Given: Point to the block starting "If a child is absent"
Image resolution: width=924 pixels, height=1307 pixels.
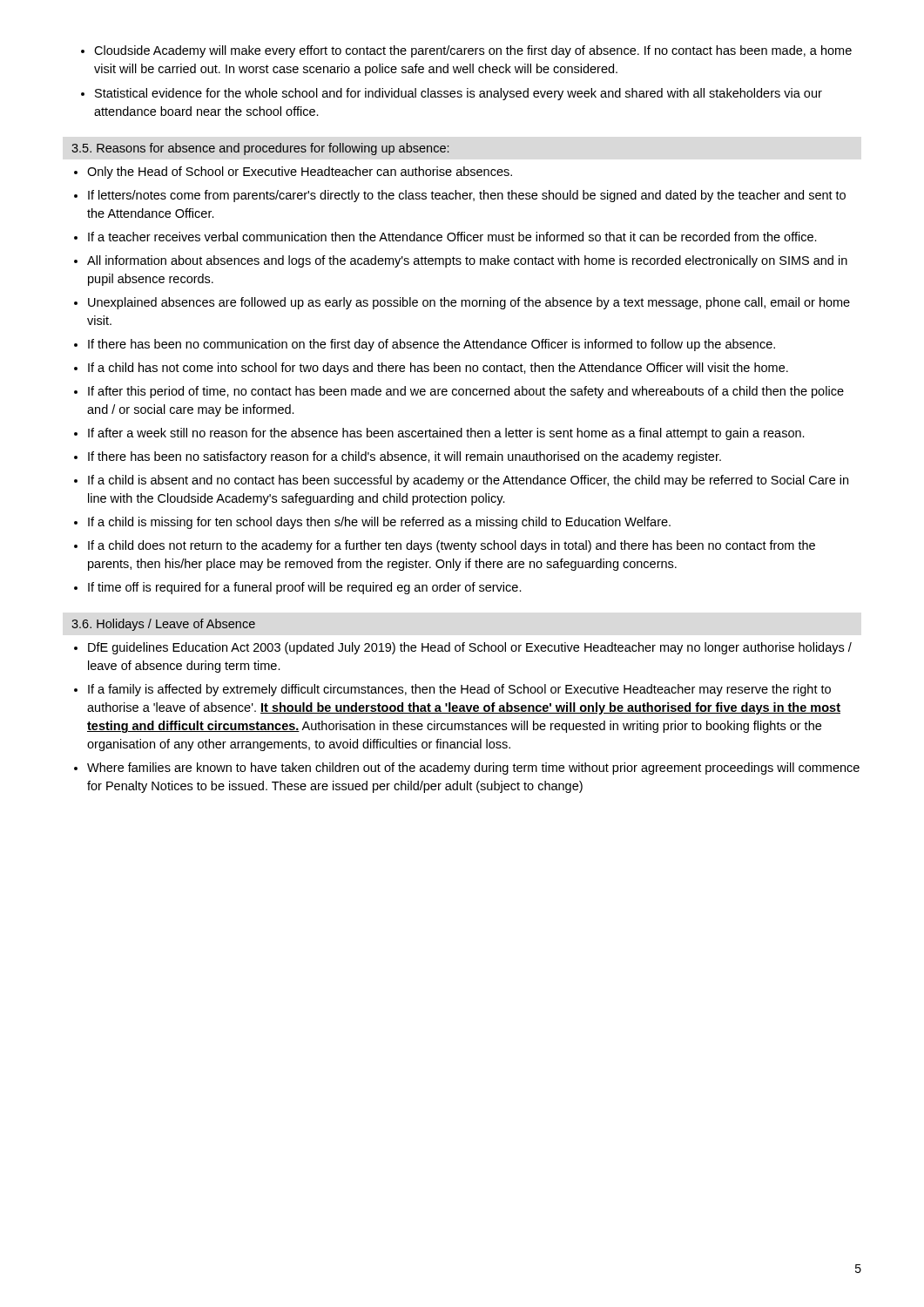Looking at the screenshot, I should pyautogui.click(x=474, y=490).
